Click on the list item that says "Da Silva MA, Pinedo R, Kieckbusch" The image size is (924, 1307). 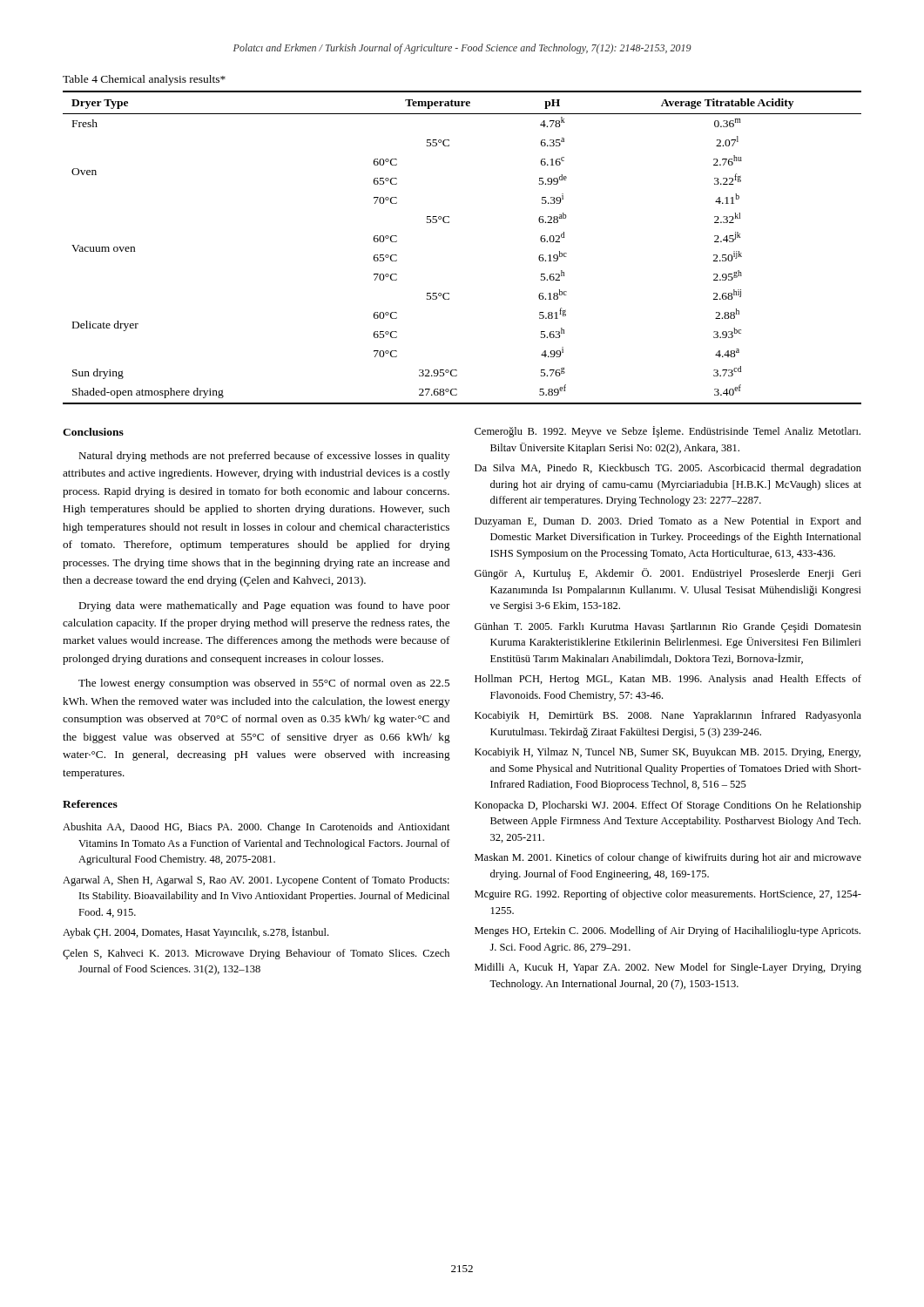click(668, 484)
